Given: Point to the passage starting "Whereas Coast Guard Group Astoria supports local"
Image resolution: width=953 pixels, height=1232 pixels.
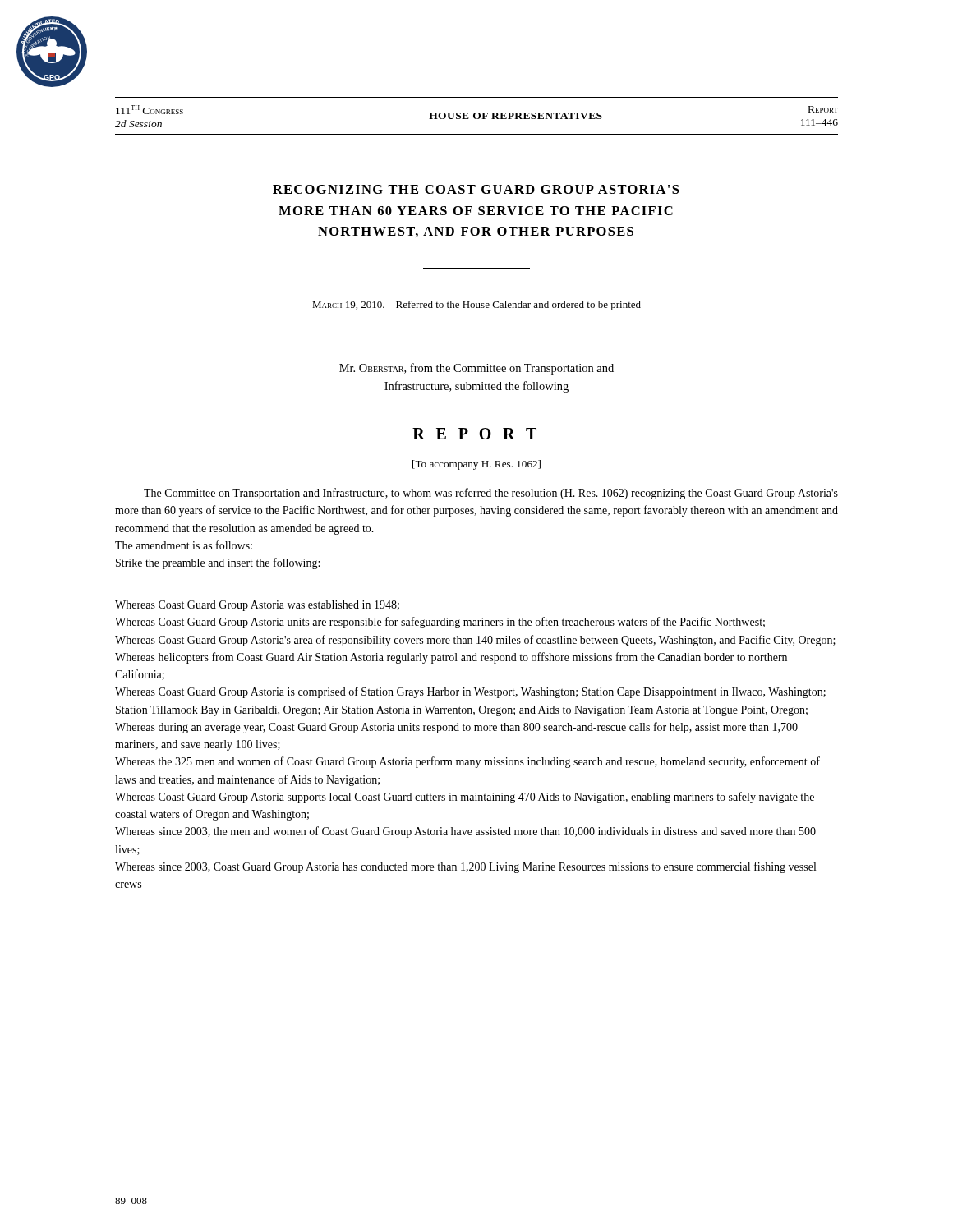Looking at the screenshot, I should point(465,806).
